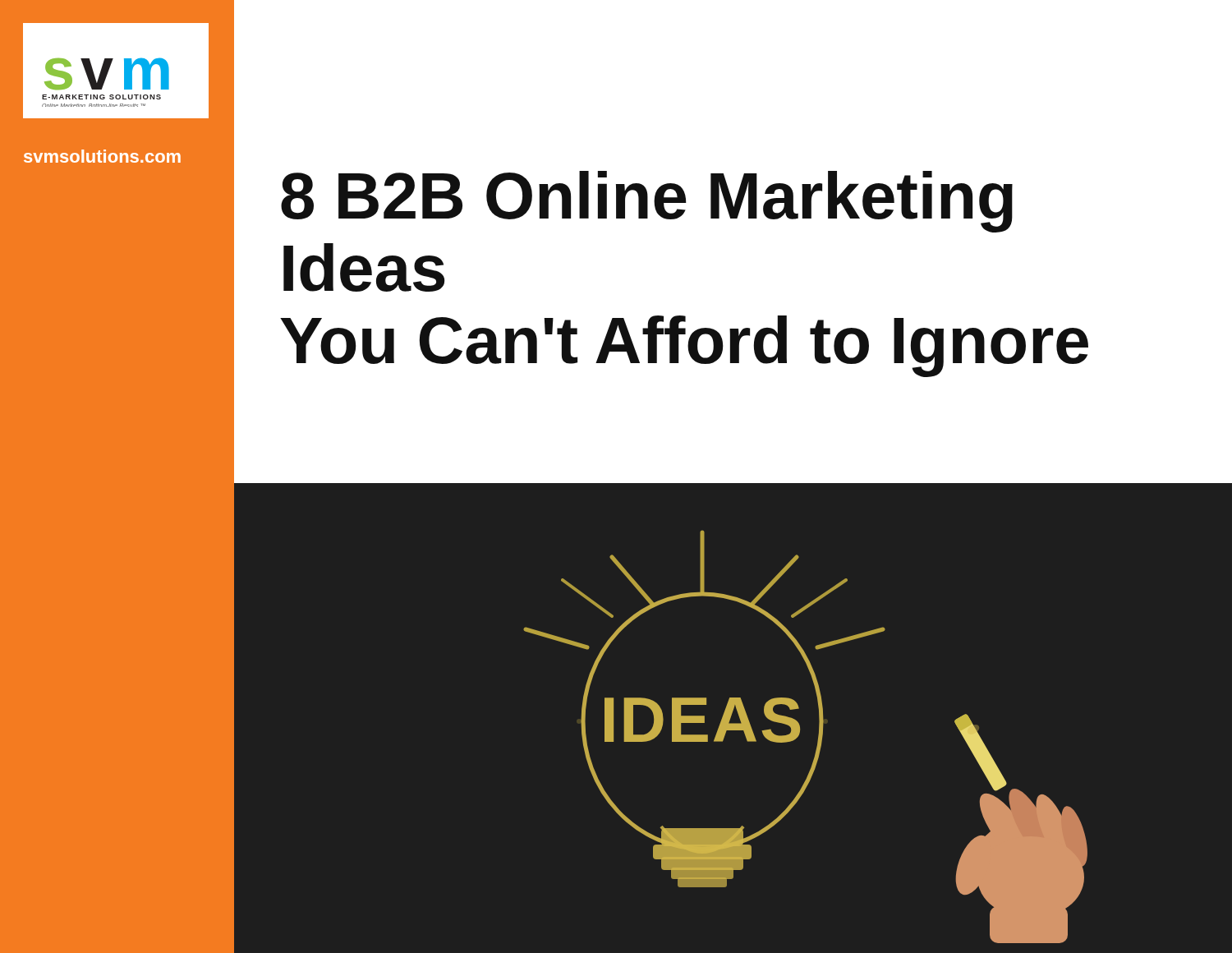Screen dimensions: 953x1232
Task: Click on the photo
Action: [x=733, y=718]
